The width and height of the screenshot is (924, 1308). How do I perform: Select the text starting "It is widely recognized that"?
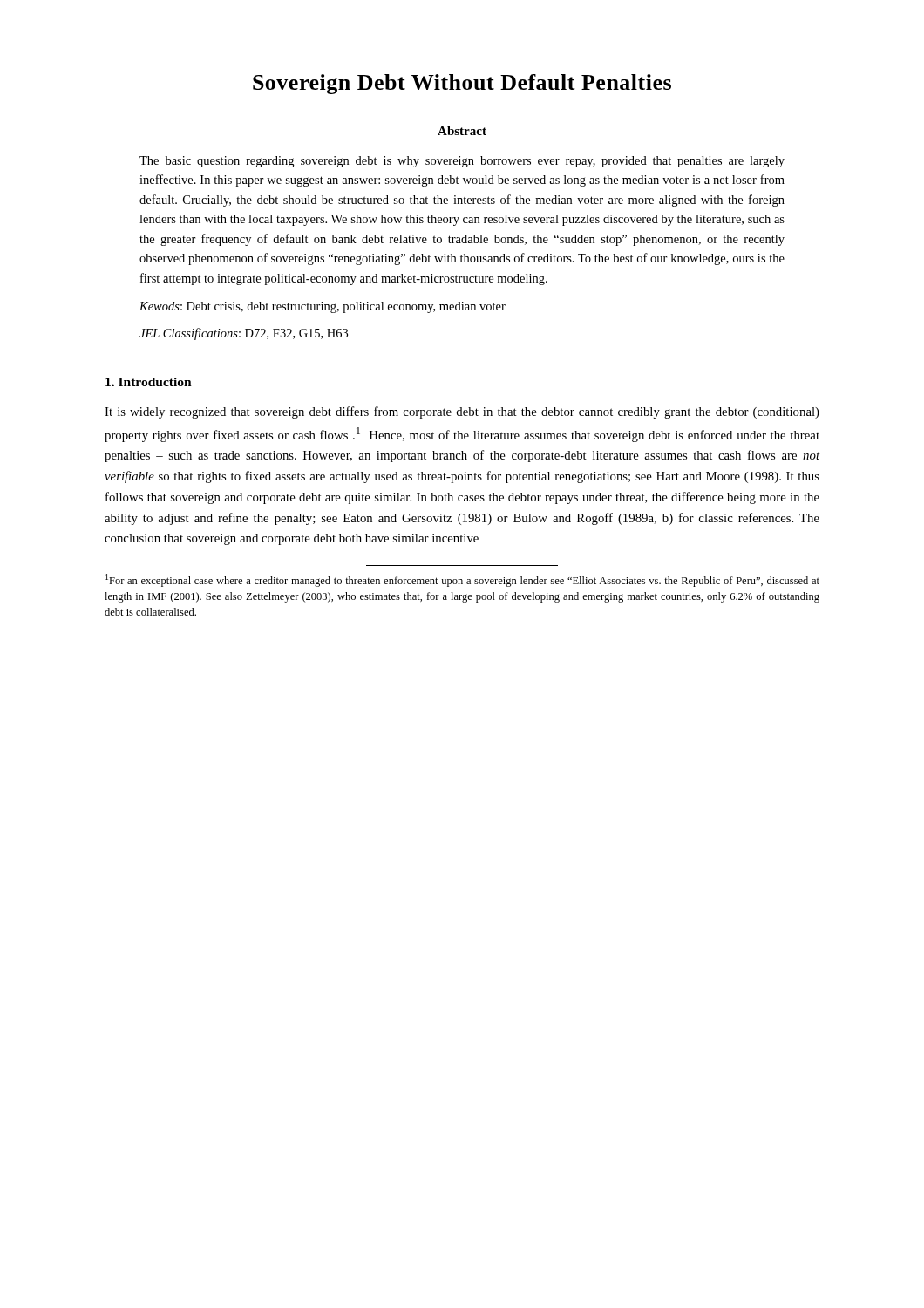click(x=462, y=476)
